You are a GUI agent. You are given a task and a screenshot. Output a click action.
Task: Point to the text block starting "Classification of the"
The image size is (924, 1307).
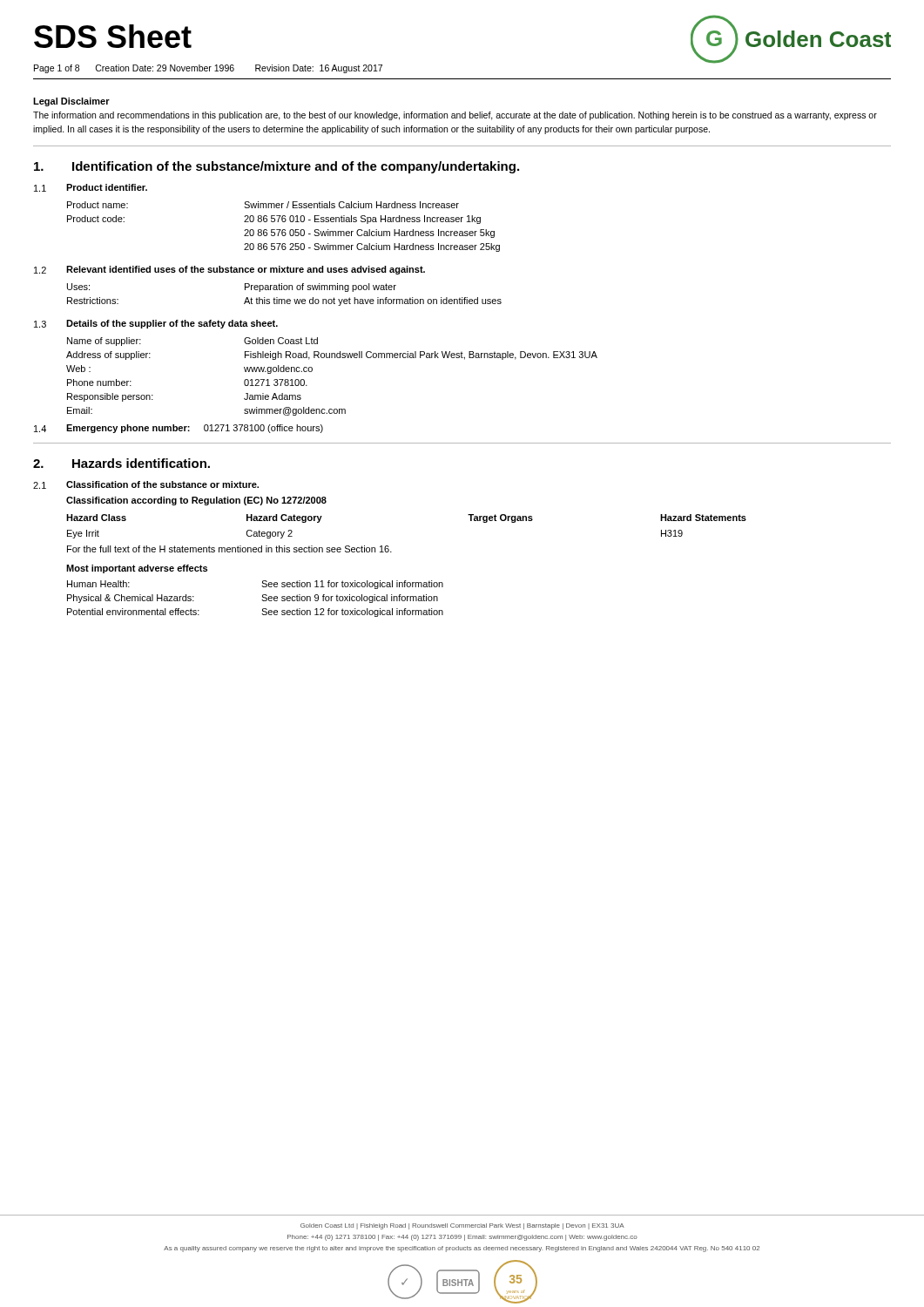coord(163,484)
